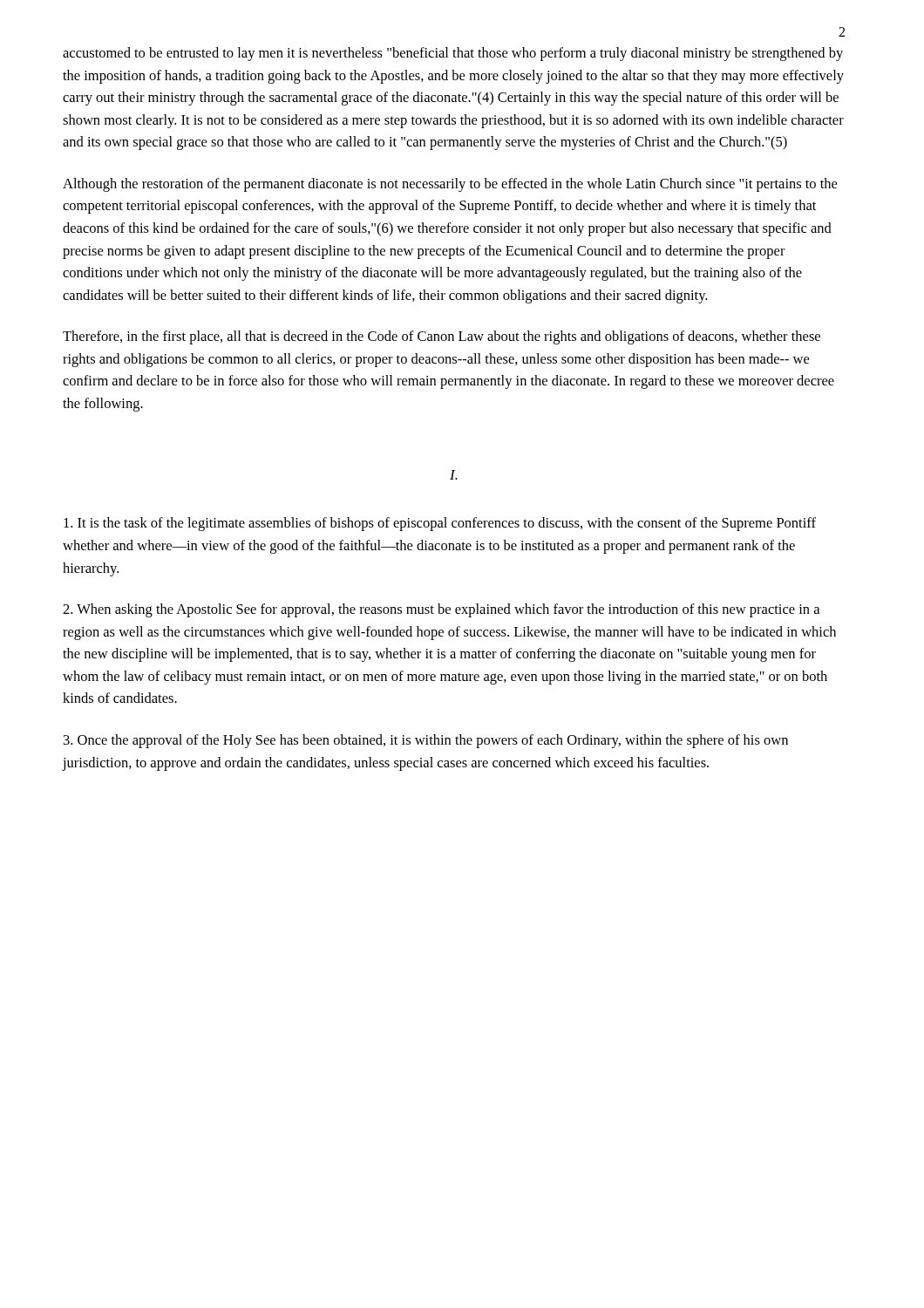The width and height of the screenshot is (924, 1308).
Task: Click on the text block that says "Therefore, in the first place, all that is"
Action: 449,370
